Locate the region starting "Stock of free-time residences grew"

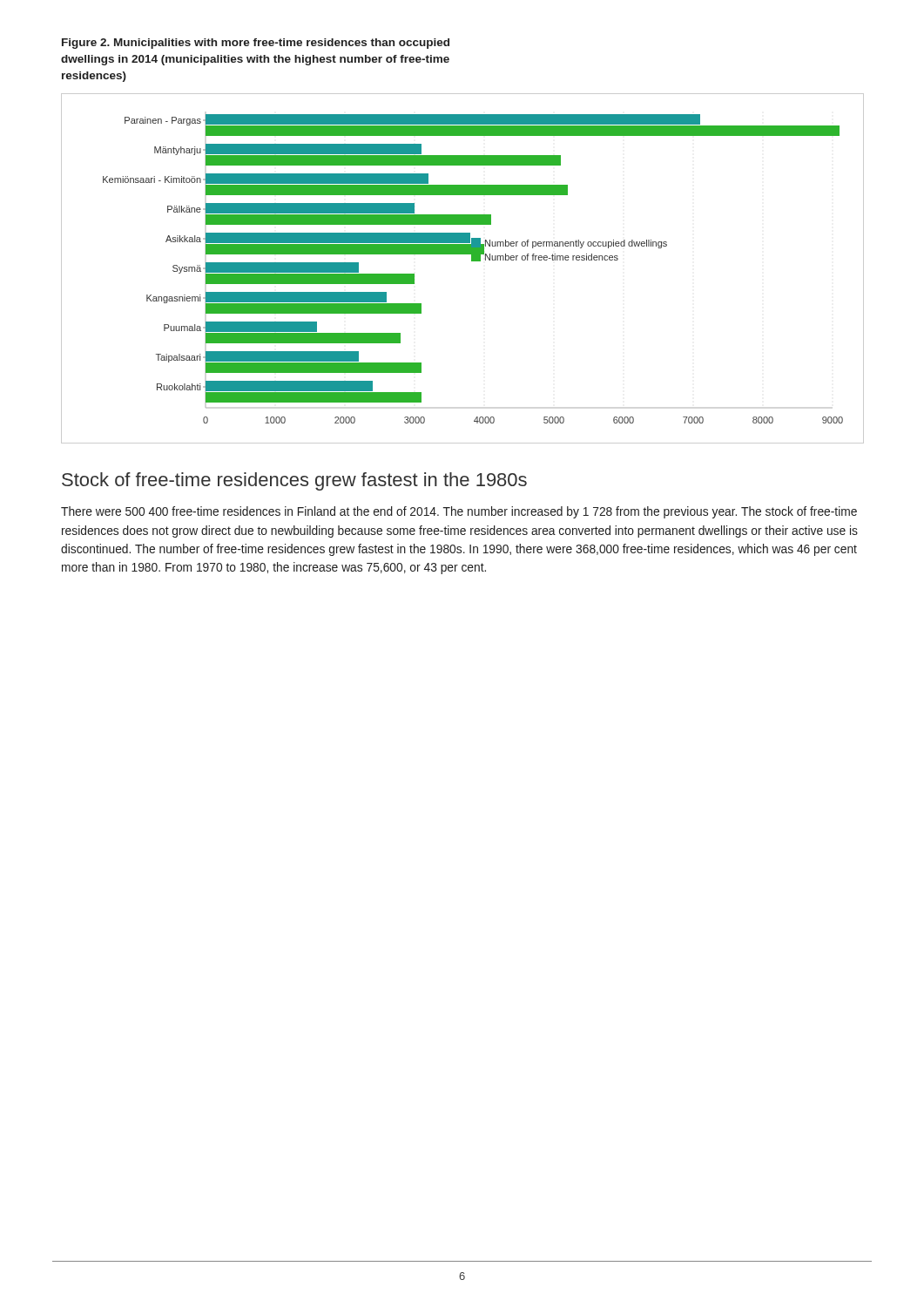tap(294, 479)
